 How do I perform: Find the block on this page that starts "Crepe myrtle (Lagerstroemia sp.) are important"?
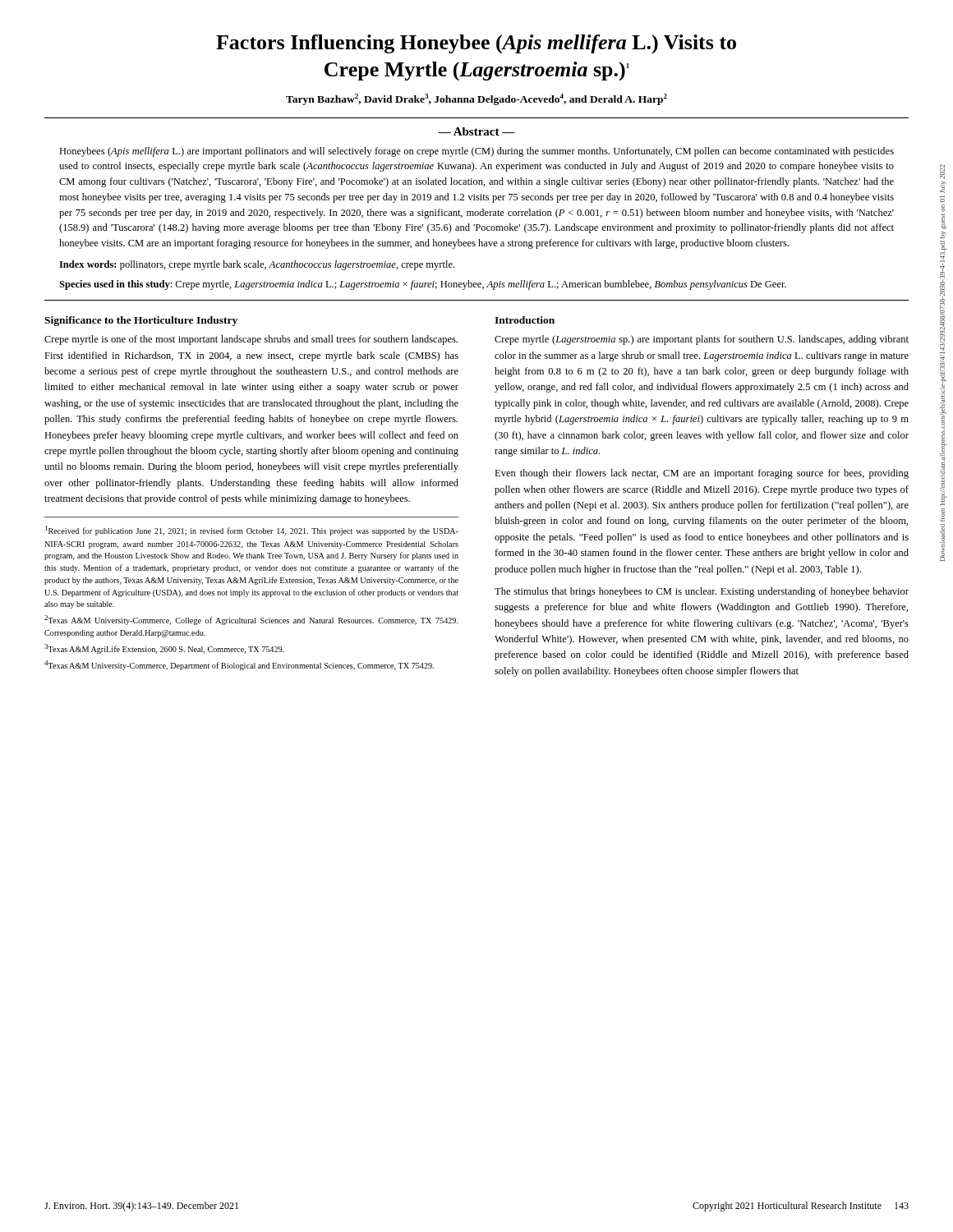click(702, 395)
